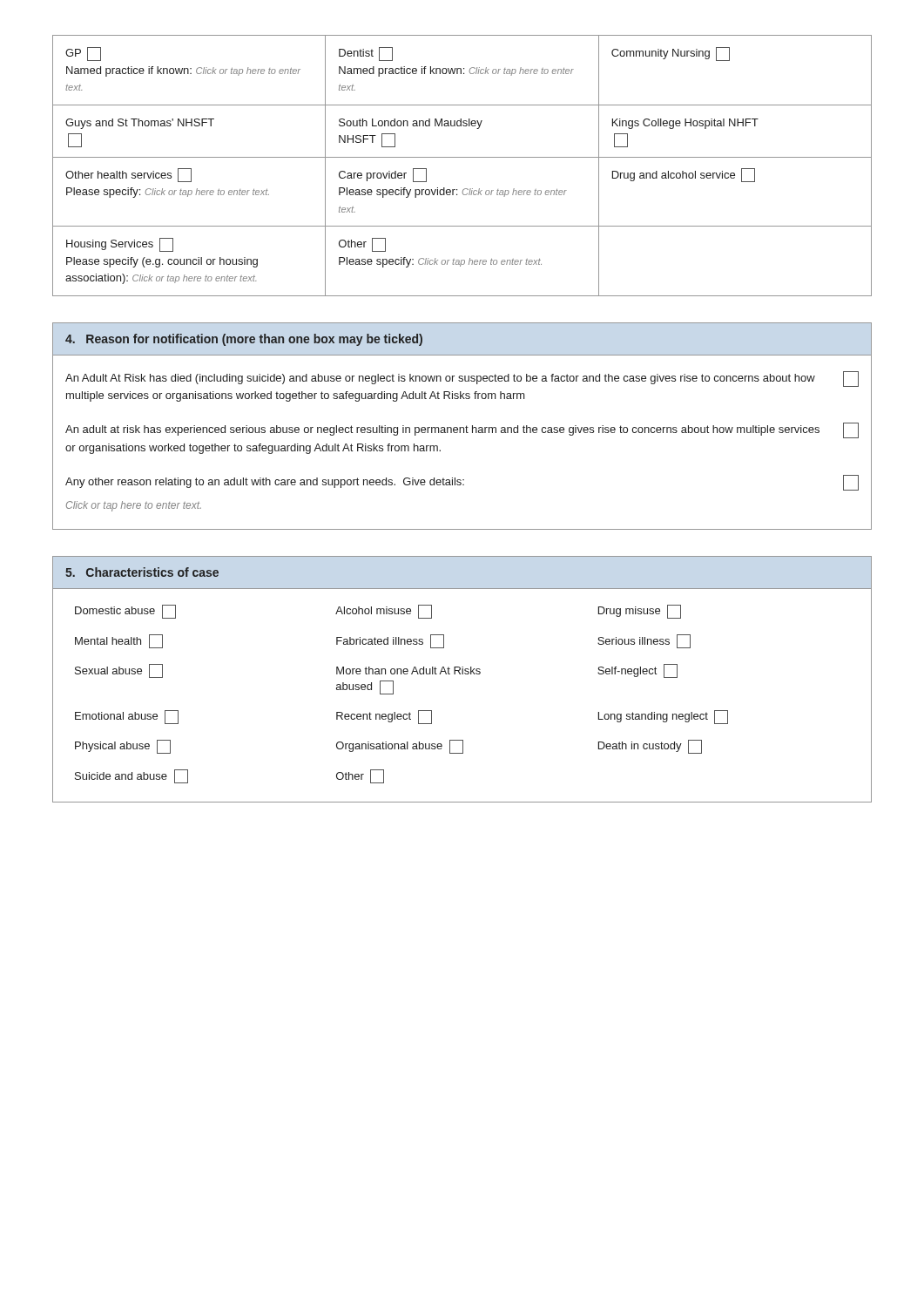
Task: Find the table that mentions "Domestic abuse Alcohol misuse"
Action: pos(462,695)
